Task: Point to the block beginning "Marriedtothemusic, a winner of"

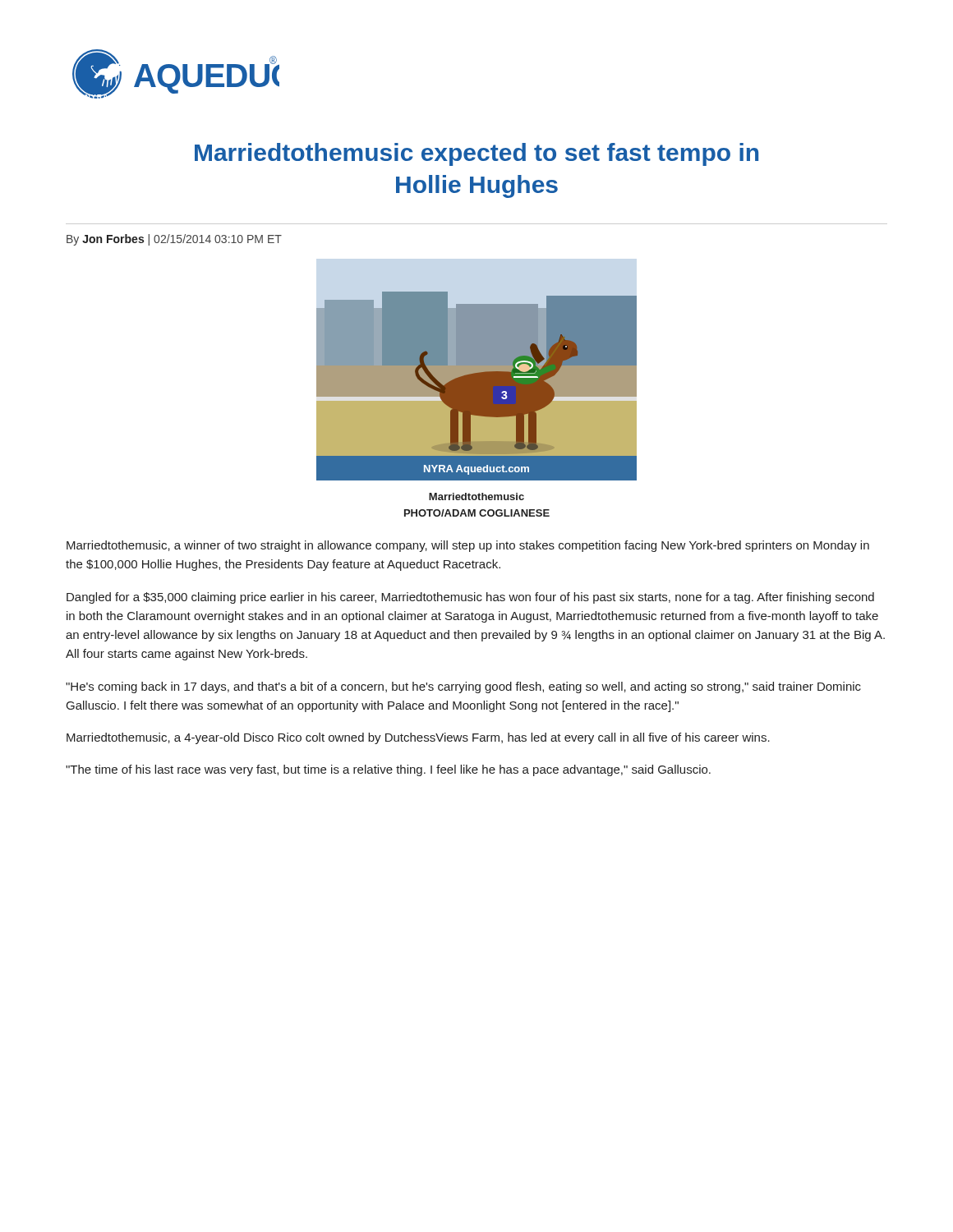Action: point(468,555)
